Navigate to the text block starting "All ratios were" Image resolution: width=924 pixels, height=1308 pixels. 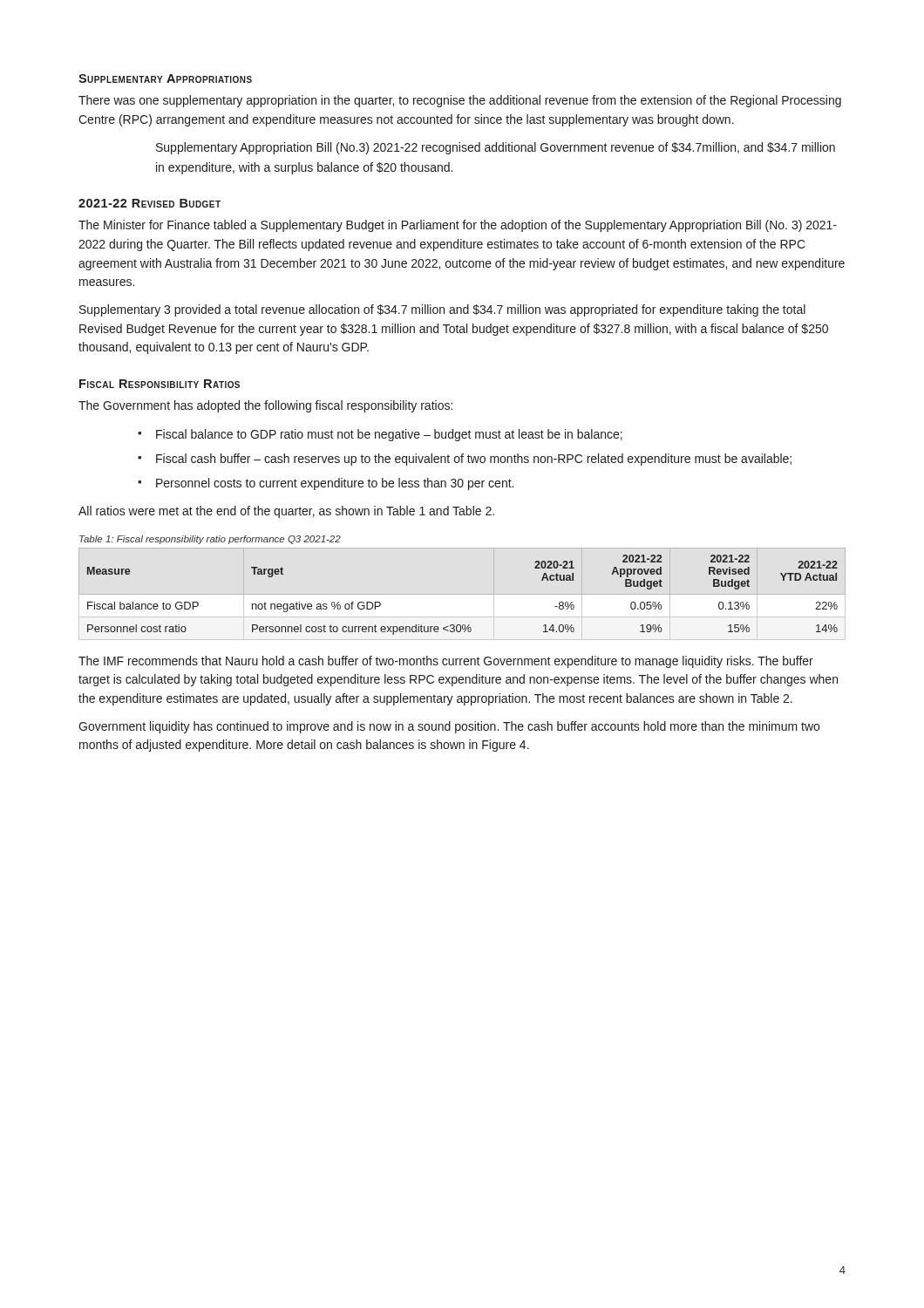[x=287, y=511]
